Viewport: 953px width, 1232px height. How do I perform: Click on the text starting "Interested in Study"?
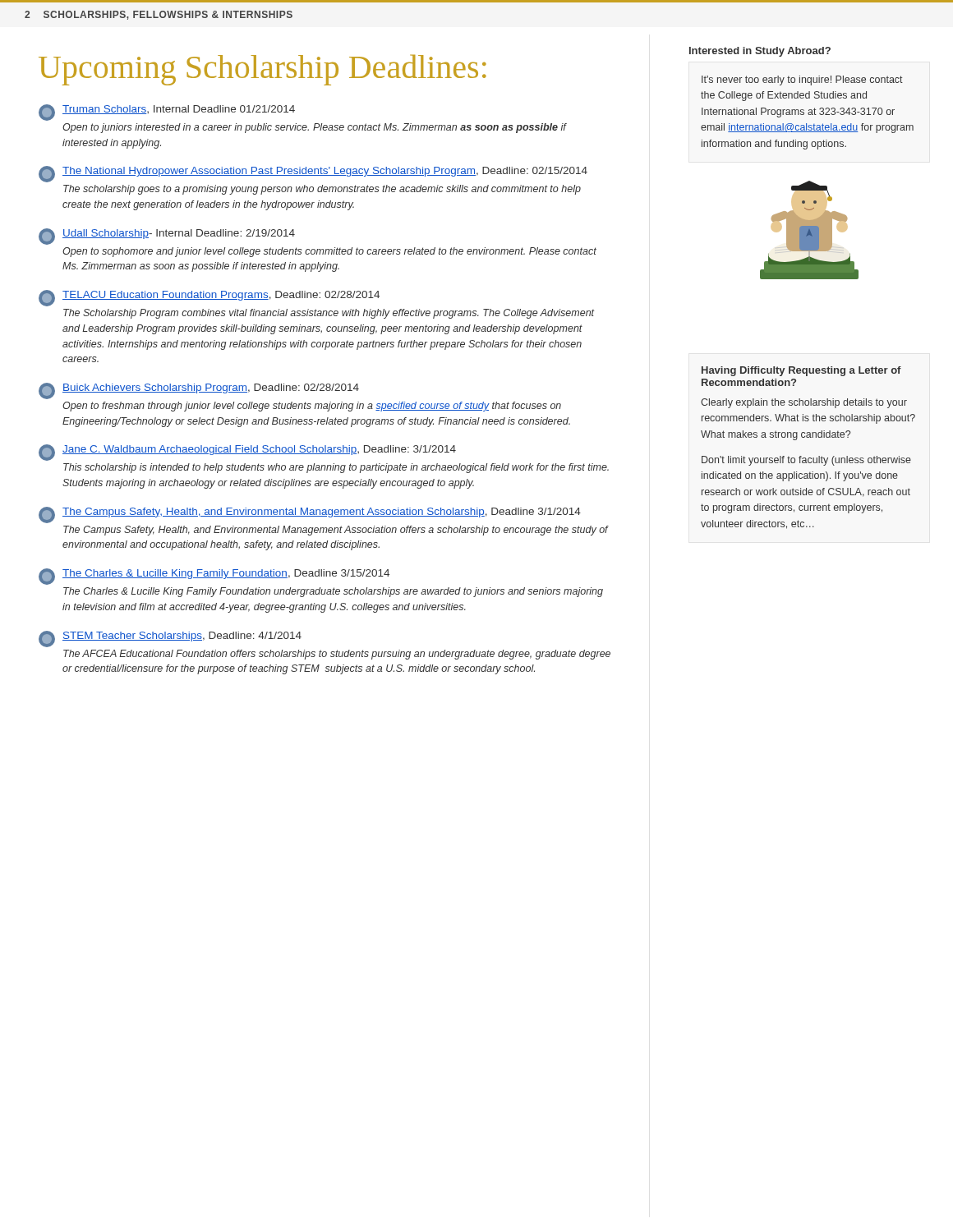click(760, 51)
